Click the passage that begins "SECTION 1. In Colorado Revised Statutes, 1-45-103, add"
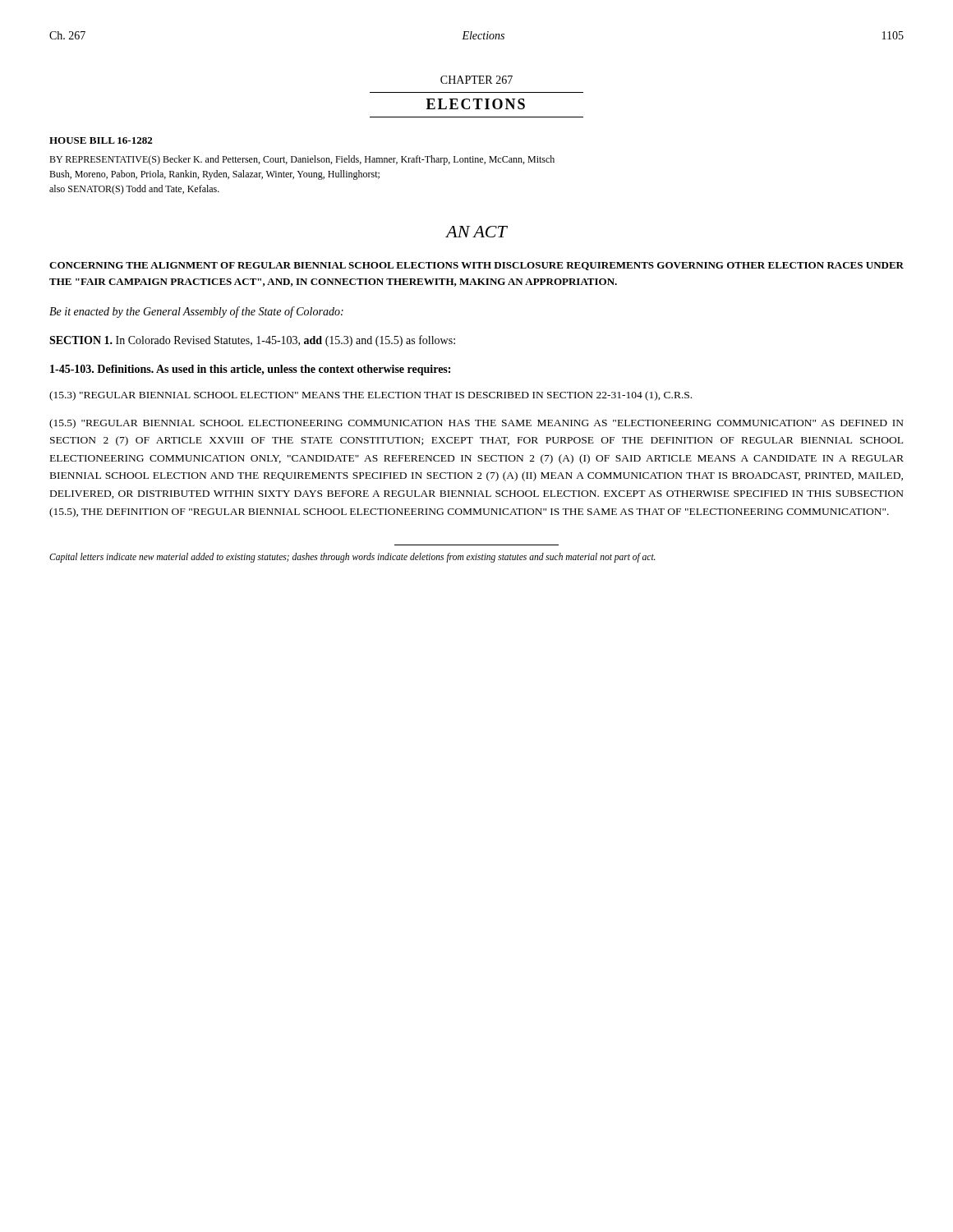Screen dimensions: 1232x953 click(253, 340)
